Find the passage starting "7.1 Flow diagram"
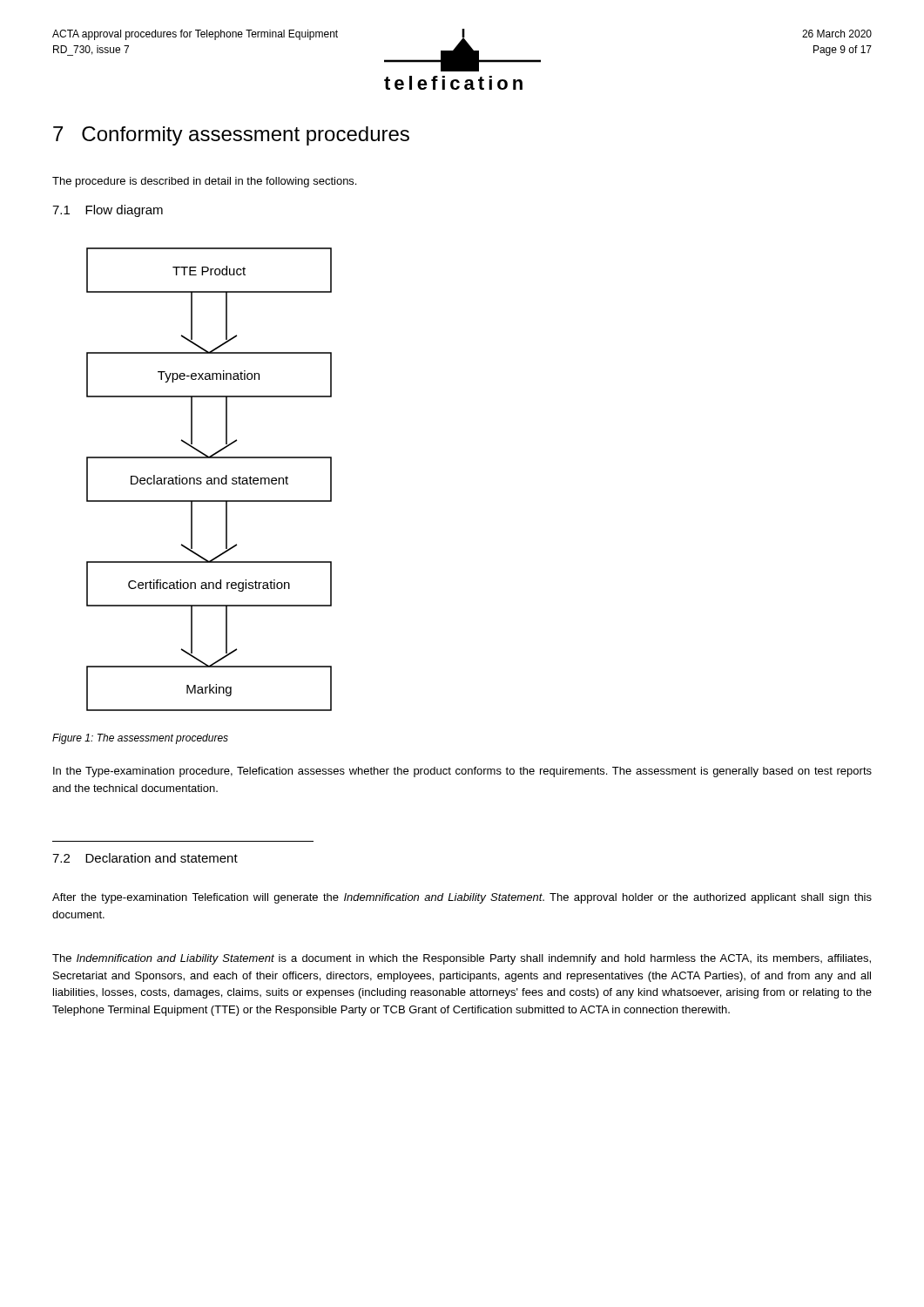Viewport: 924px width, 1307px height. point(108,210)
